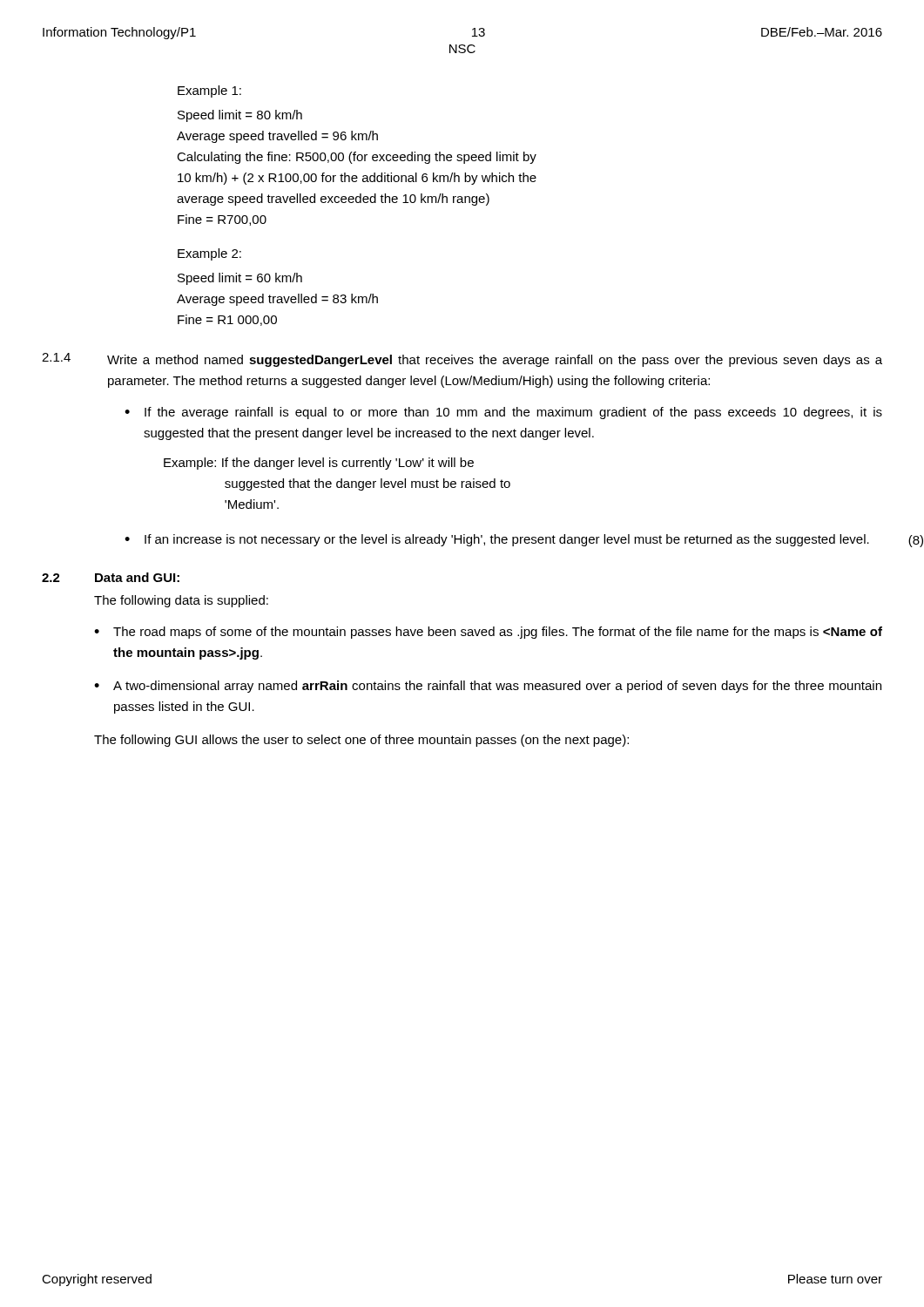Point to the block beginning "• If an increase is not necessary or"
The height and width of the screenshot is (1307, 924).
[x=503, y=540]
